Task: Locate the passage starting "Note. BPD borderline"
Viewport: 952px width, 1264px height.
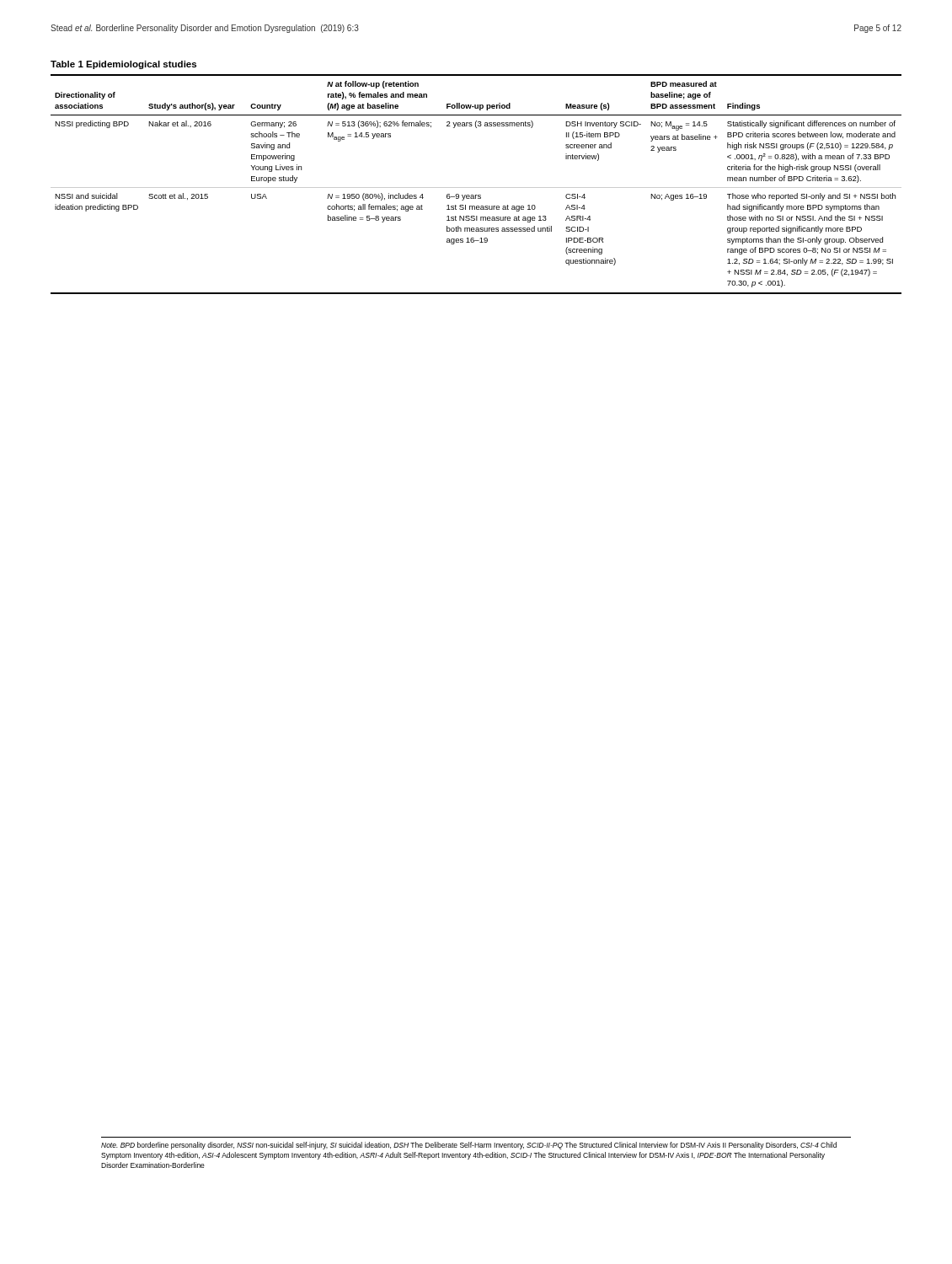Action: [x=469, y=1155]
